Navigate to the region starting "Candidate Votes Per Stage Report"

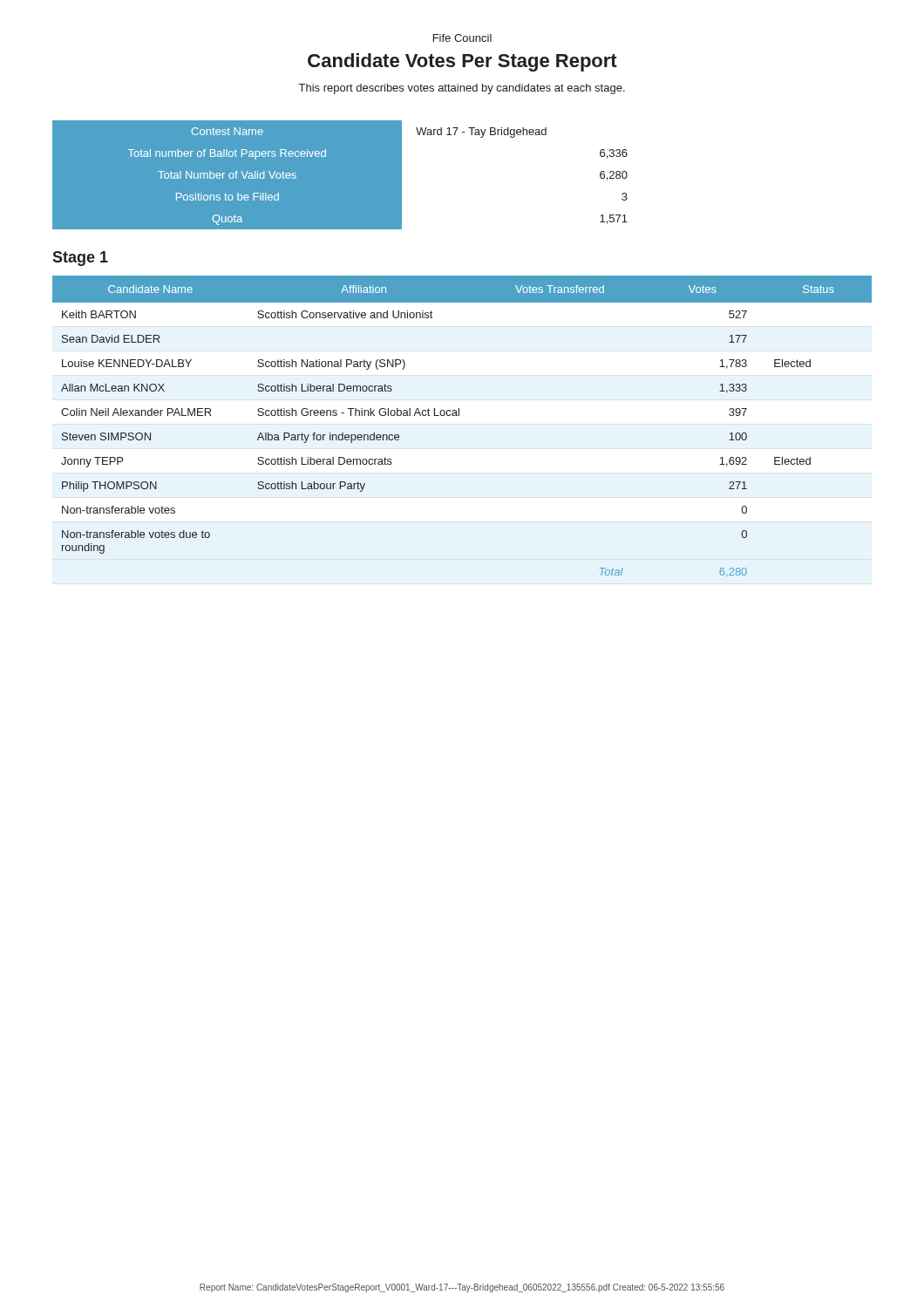(x=462, y=61)
